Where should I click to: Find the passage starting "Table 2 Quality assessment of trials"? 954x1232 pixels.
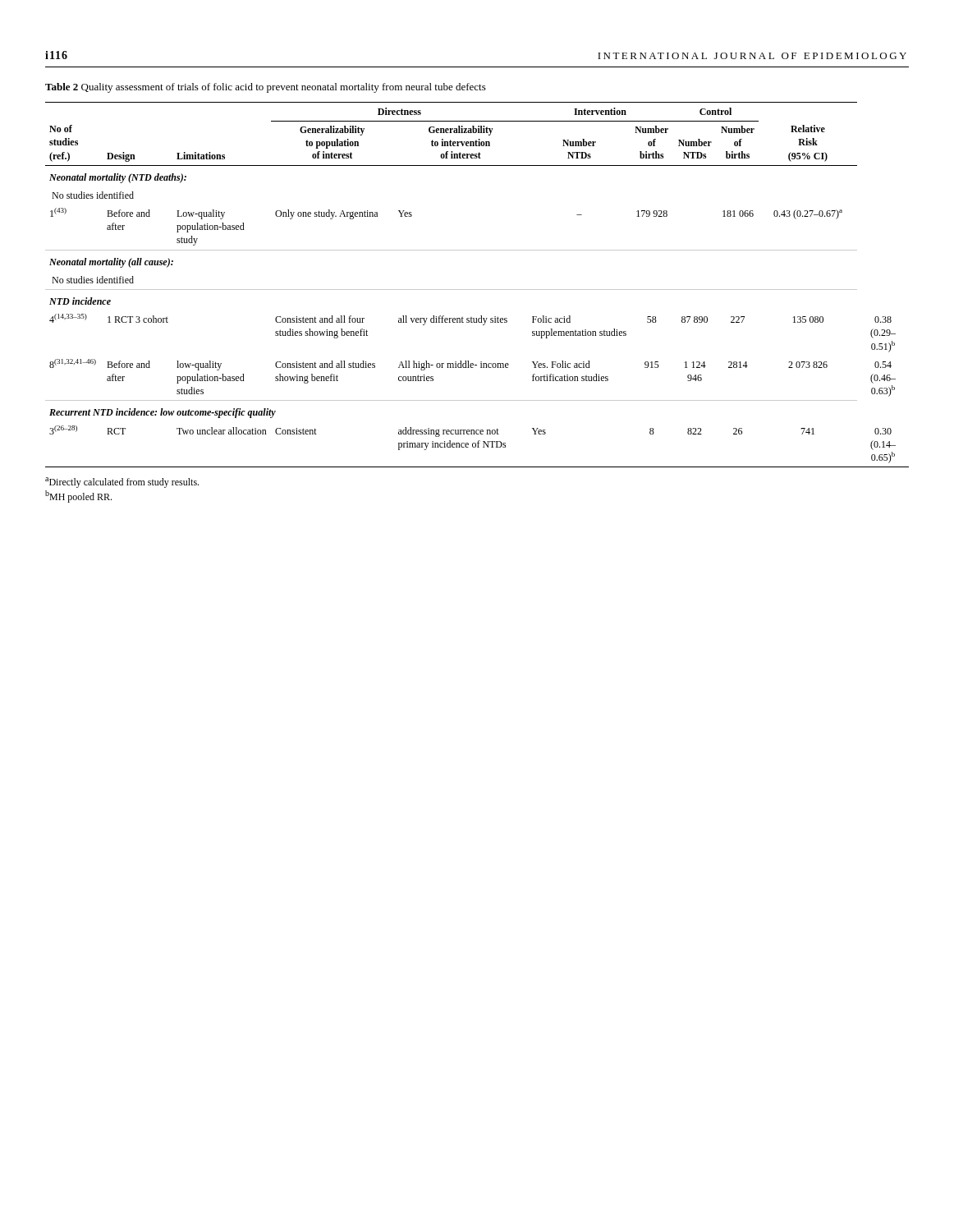click(x=265, y=87)
